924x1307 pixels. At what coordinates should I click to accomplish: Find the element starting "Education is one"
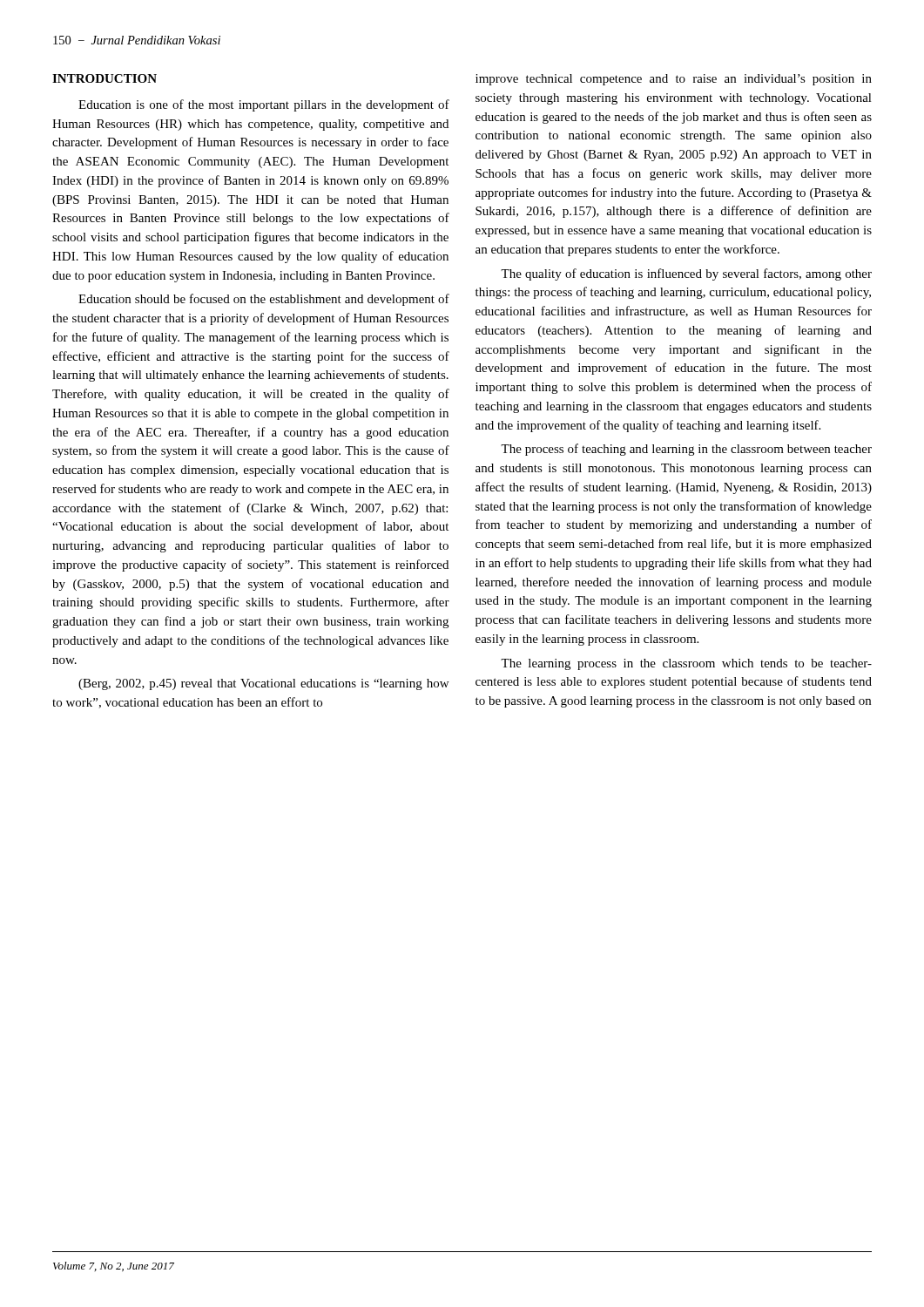(x=251, y=190)
